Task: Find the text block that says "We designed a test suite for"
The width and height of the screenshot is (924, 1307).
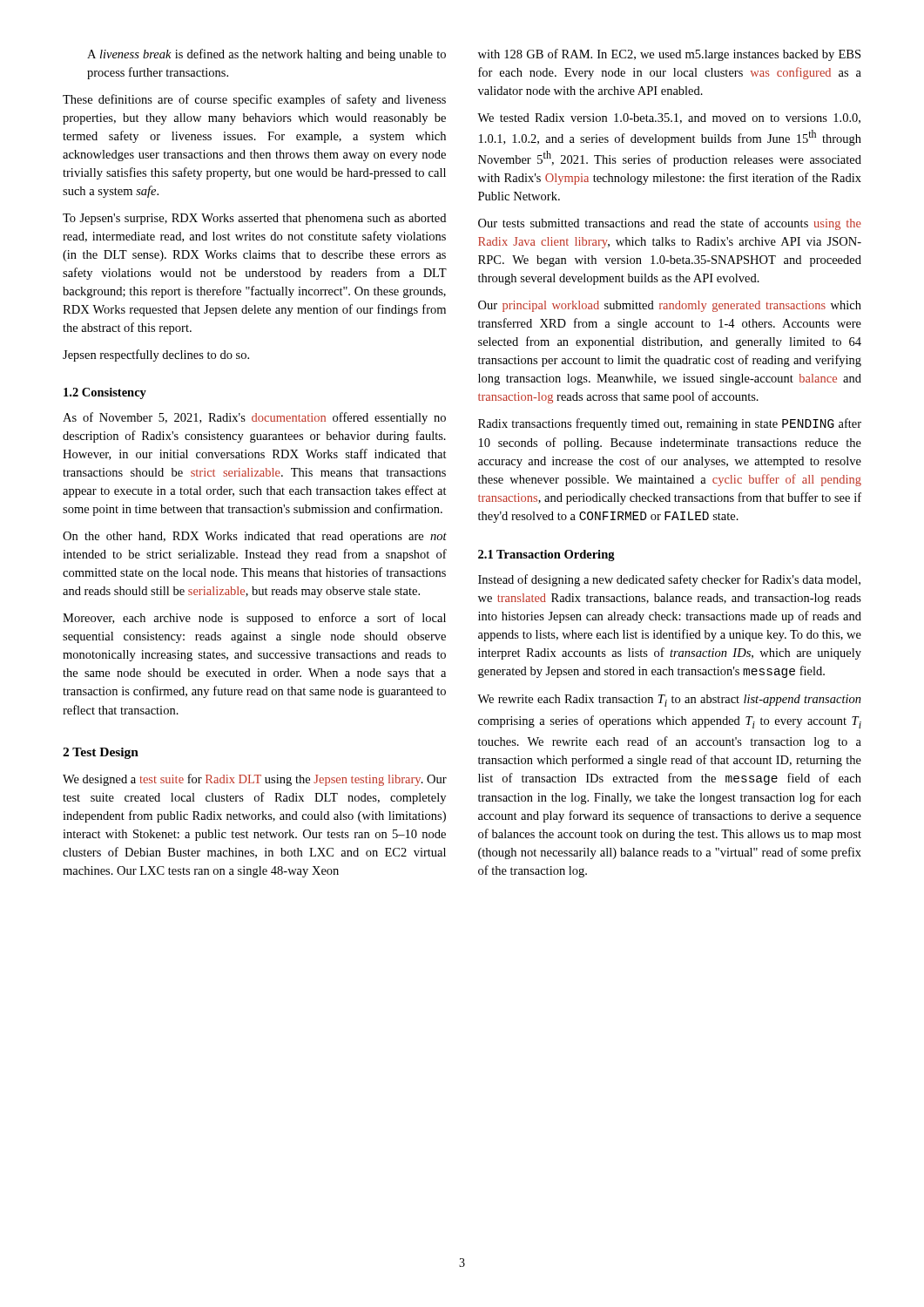Action: pyautogui.click(x=255, y=825)
